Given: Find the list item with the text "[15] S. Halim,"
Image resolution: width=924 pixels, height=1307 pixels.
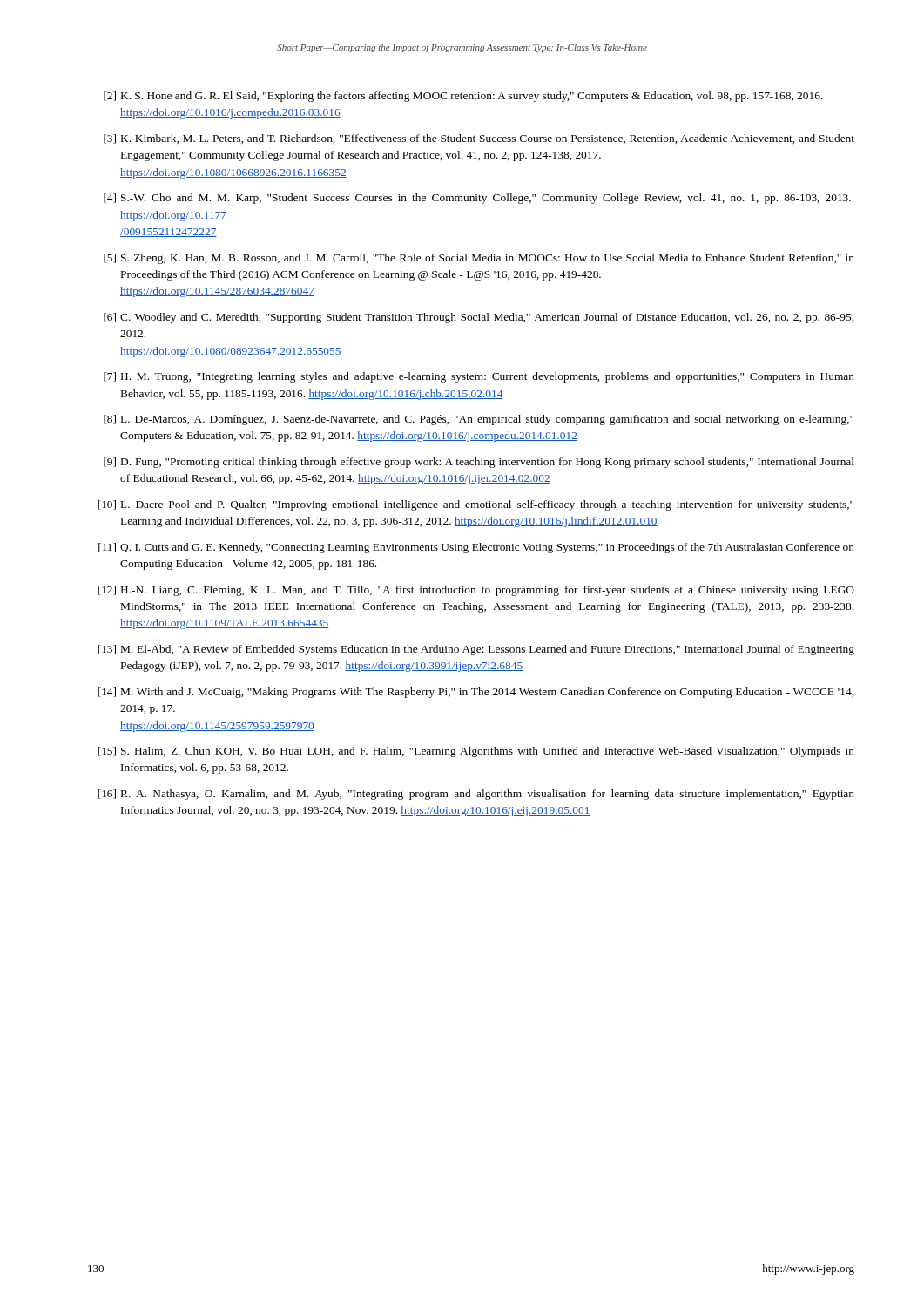Looking at the screenshot, I should (471, 759).
